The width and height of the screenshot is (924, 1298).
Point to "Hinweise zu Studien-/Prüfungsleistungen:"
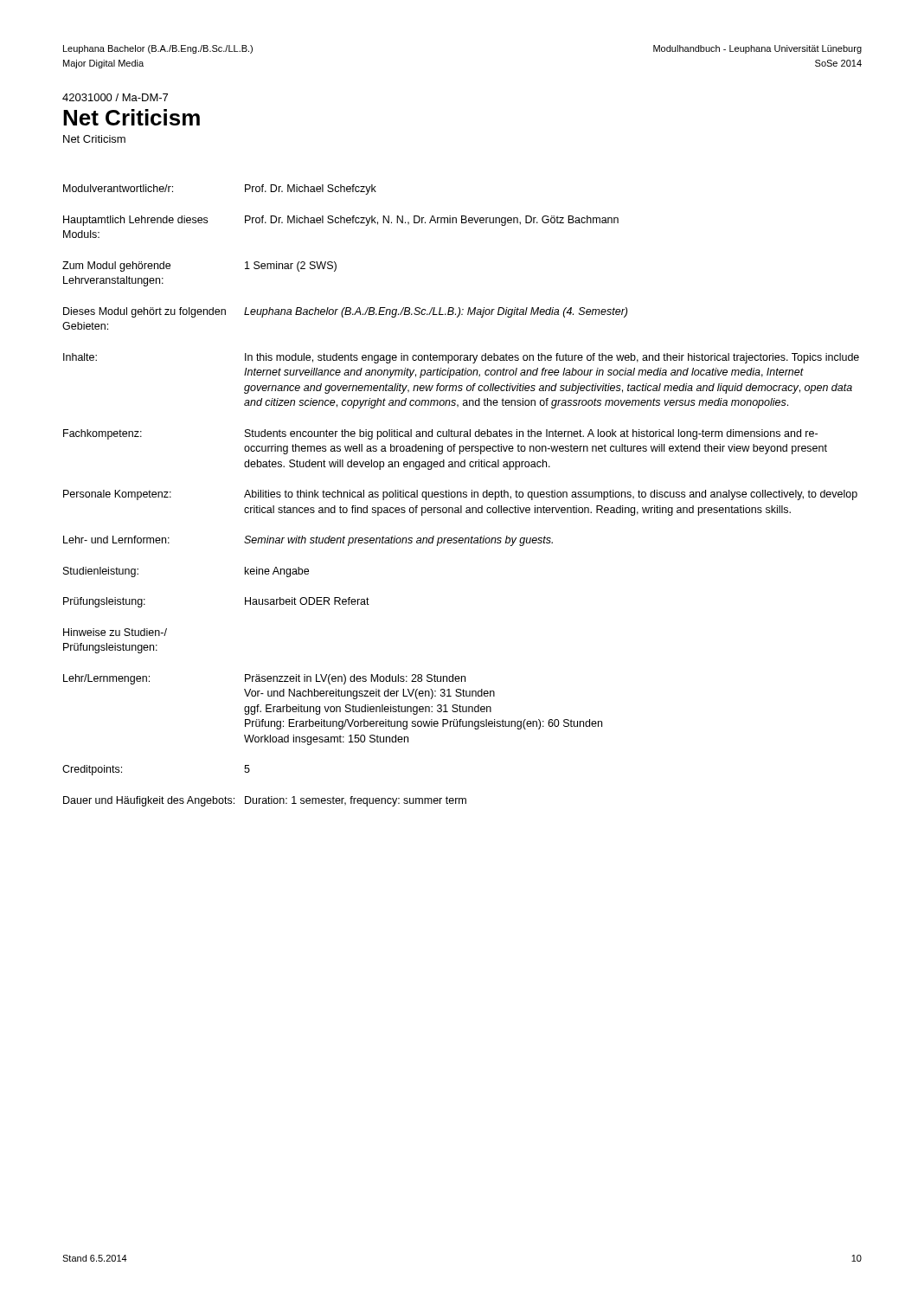click(x=153, y=640)
